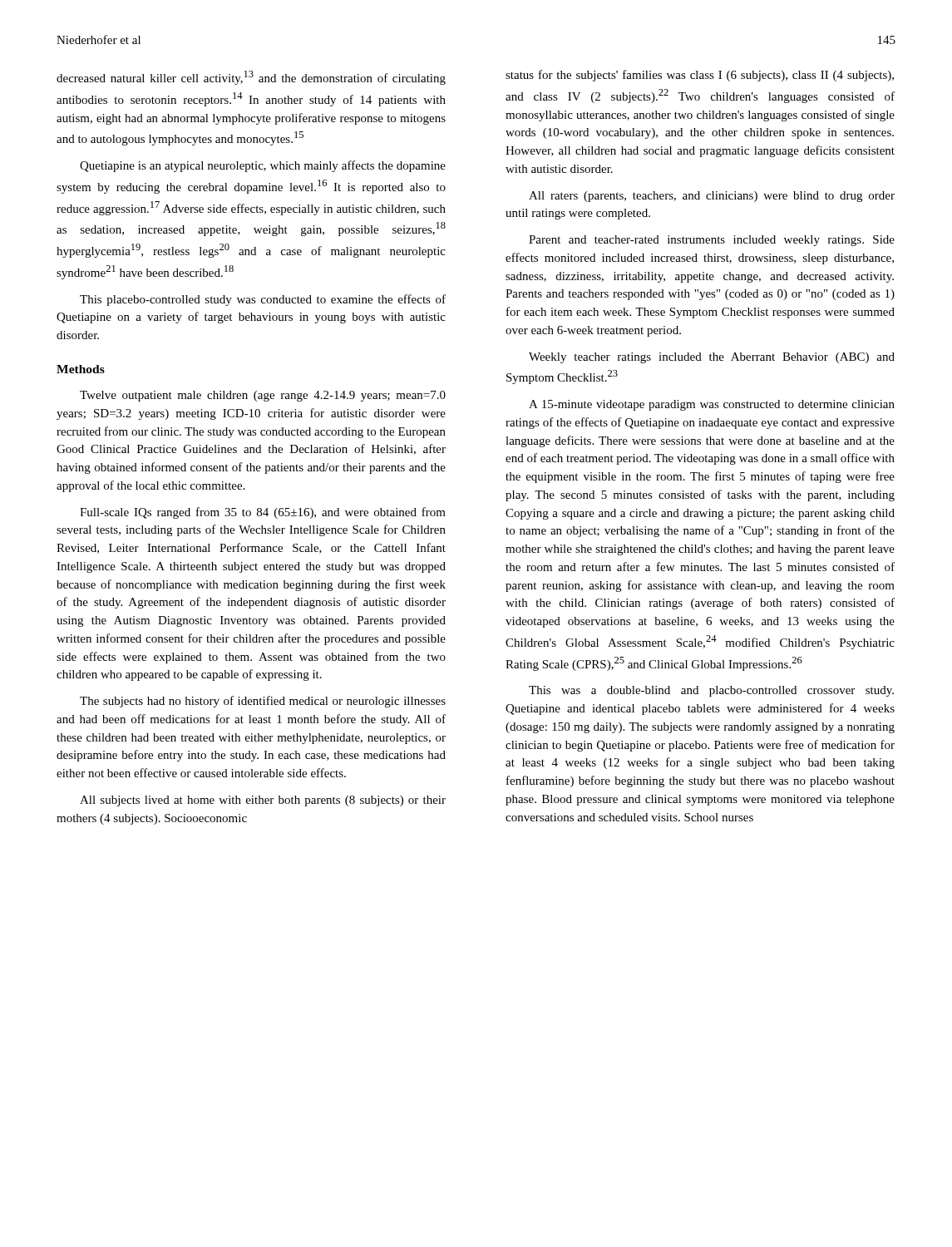Select the text block with the text "status for the subjects' families was class"

click(x=700, y=122)
